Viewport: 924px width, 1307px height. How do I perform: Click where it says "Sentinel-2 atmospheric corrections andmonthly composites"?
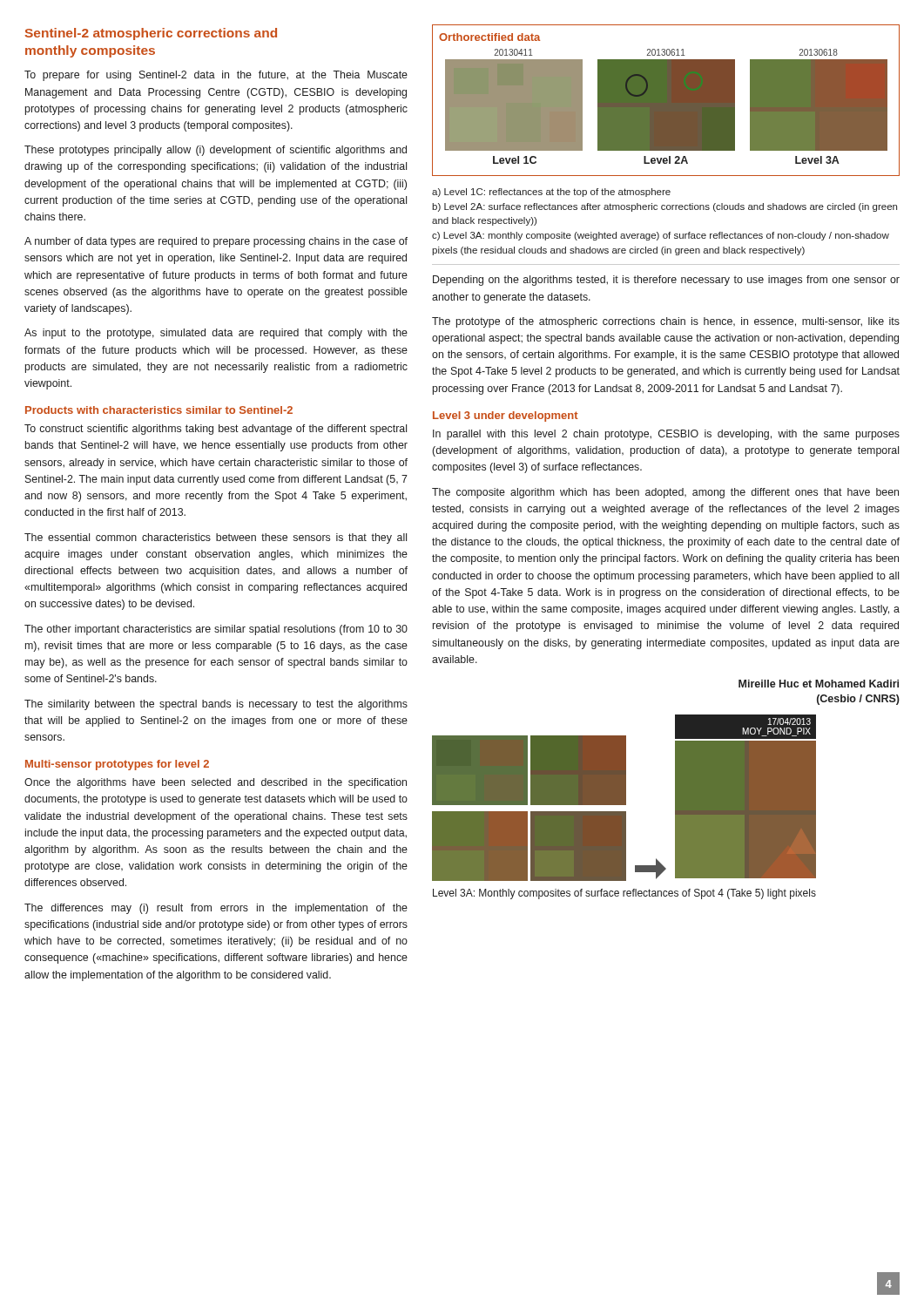click(x=216, y=42)
